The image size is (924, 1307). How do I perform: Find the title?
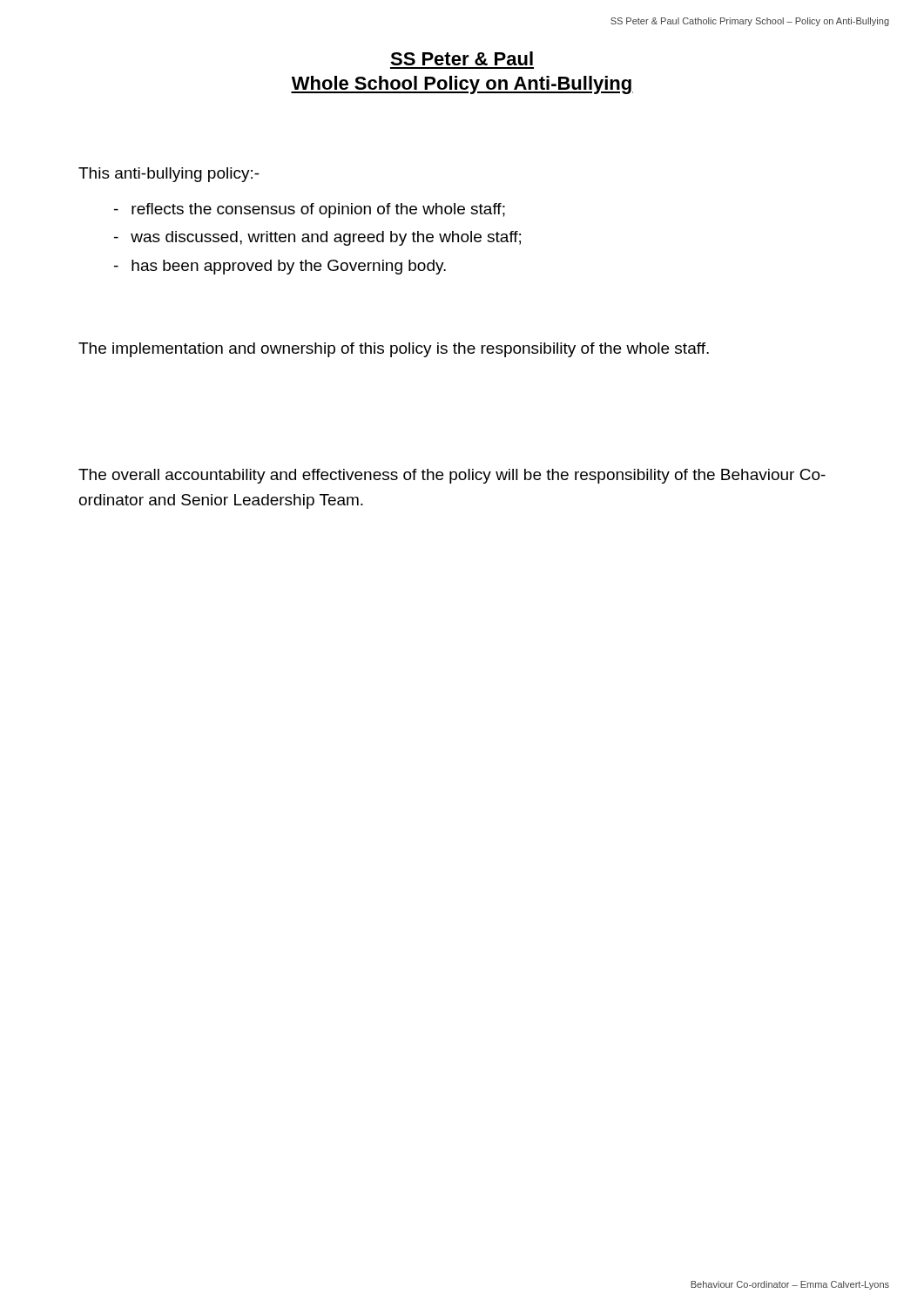point(462,71)
